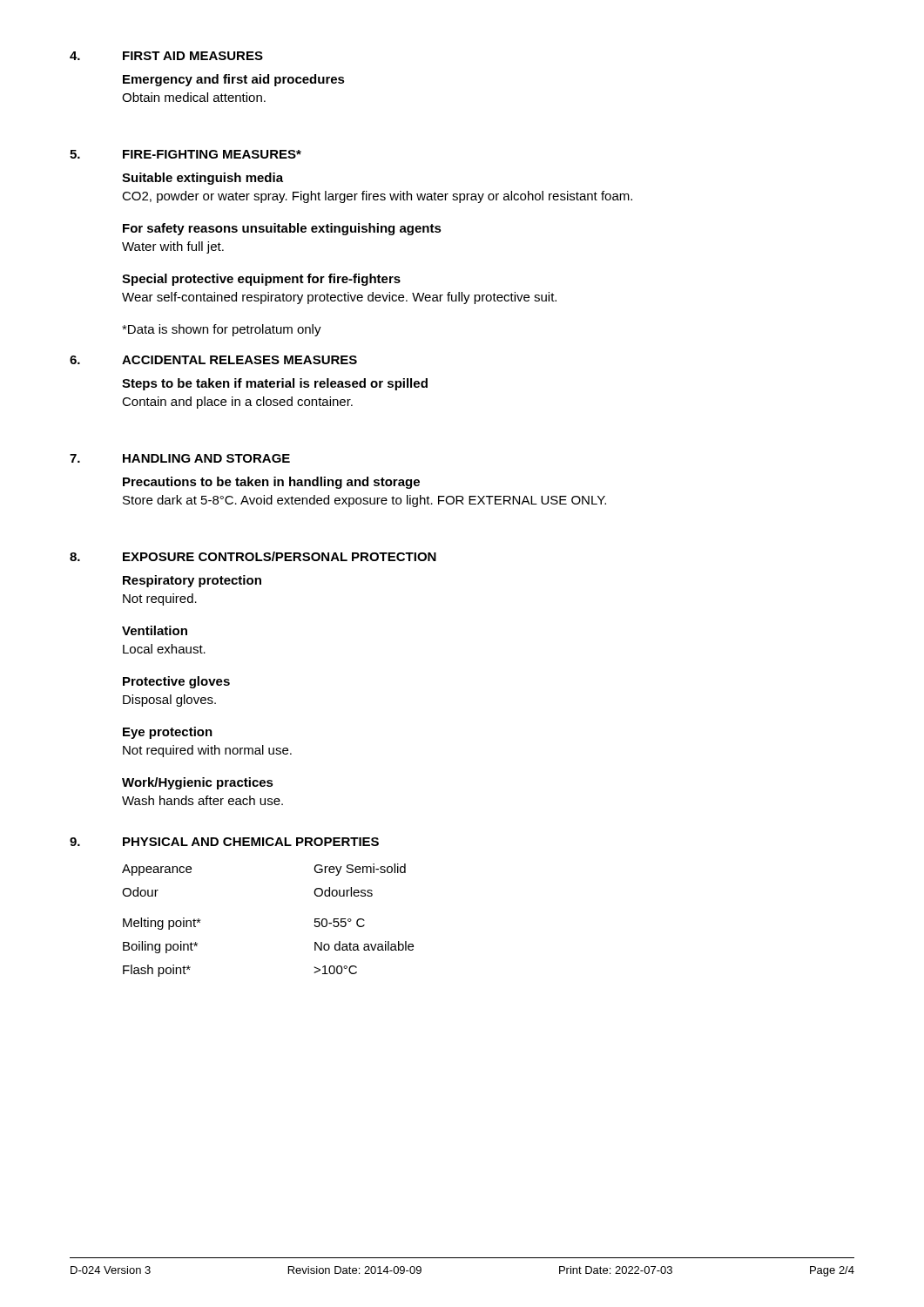Find the region starting "4. FIRST AID"
Screen dimensions: 1307x924
click(166, 56)
